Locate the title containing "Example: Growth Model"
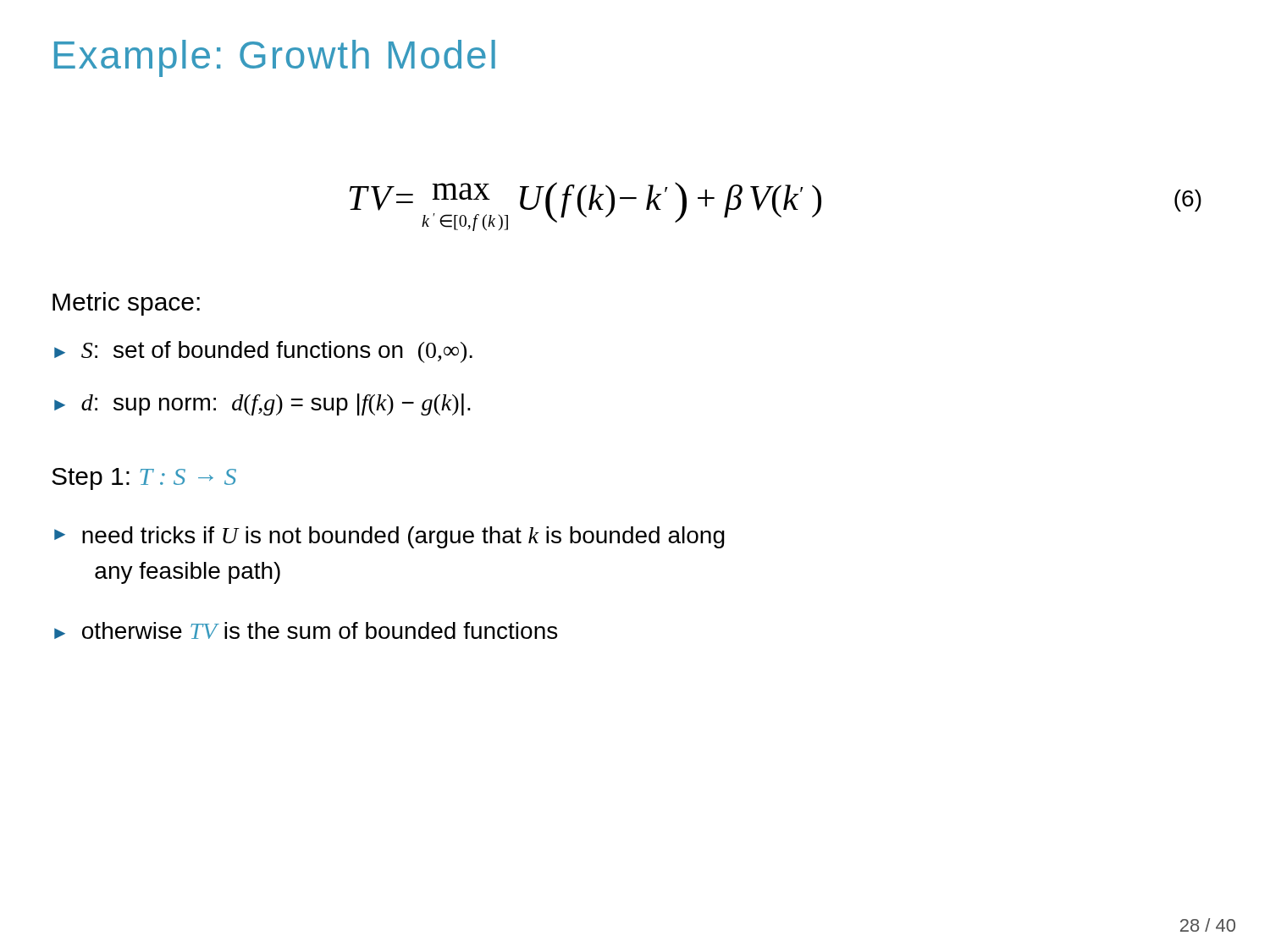The height and width of the screenshot is (952, 1270). [275, 55]
